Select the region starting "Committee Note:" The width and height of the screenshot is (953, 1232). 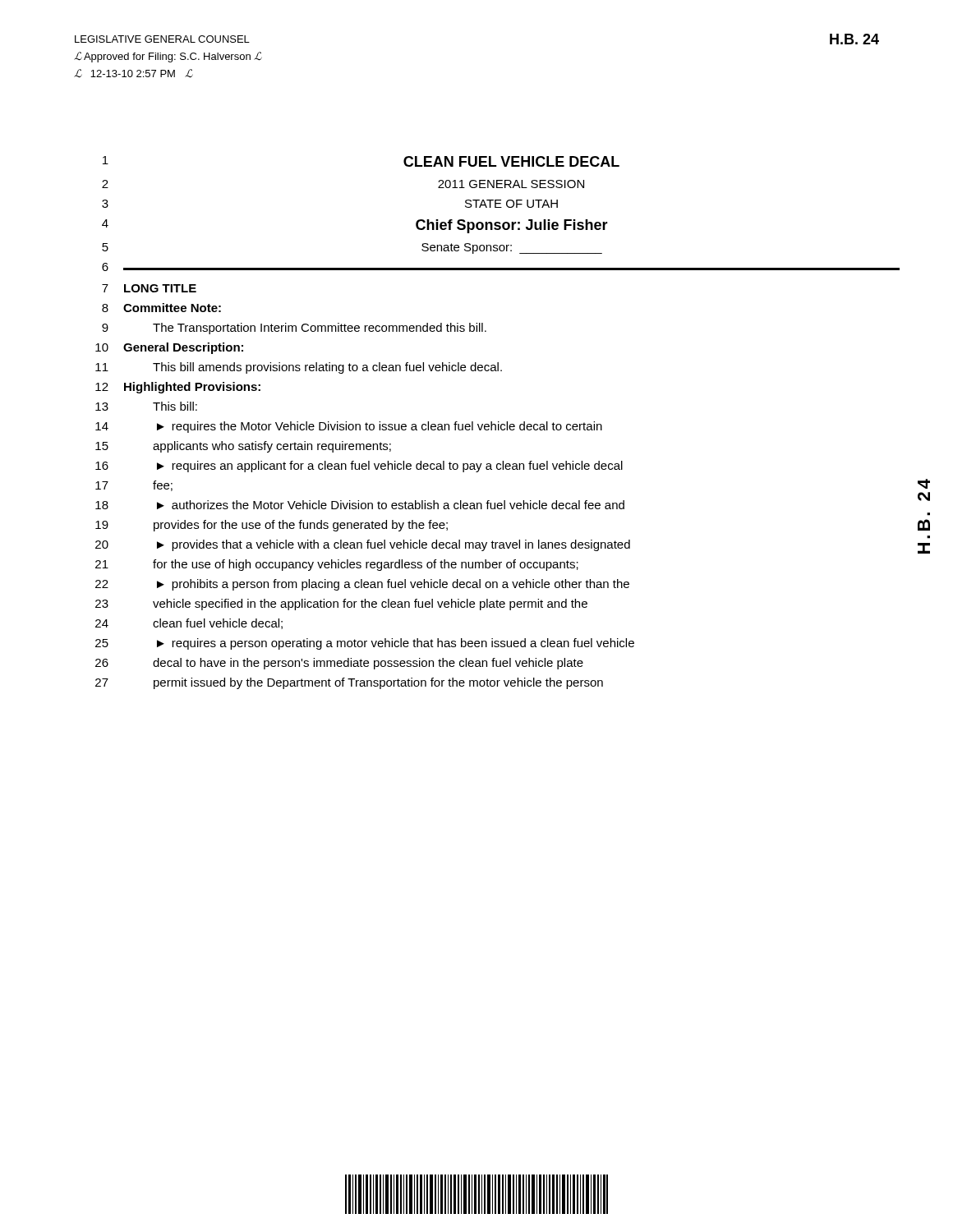coord(173,307)
